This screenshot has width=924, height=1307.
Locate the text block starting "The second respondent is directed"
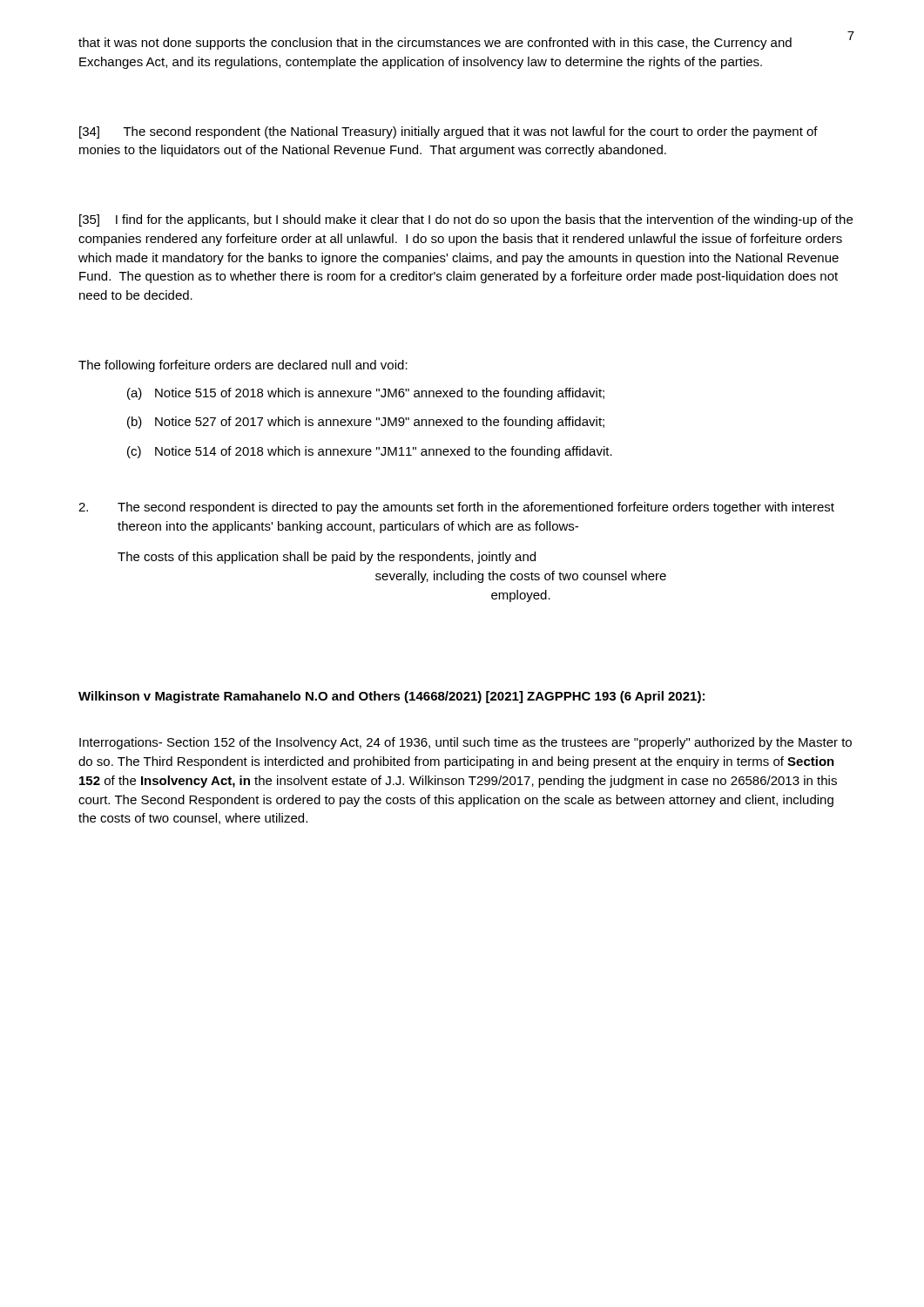click(466, 516)
